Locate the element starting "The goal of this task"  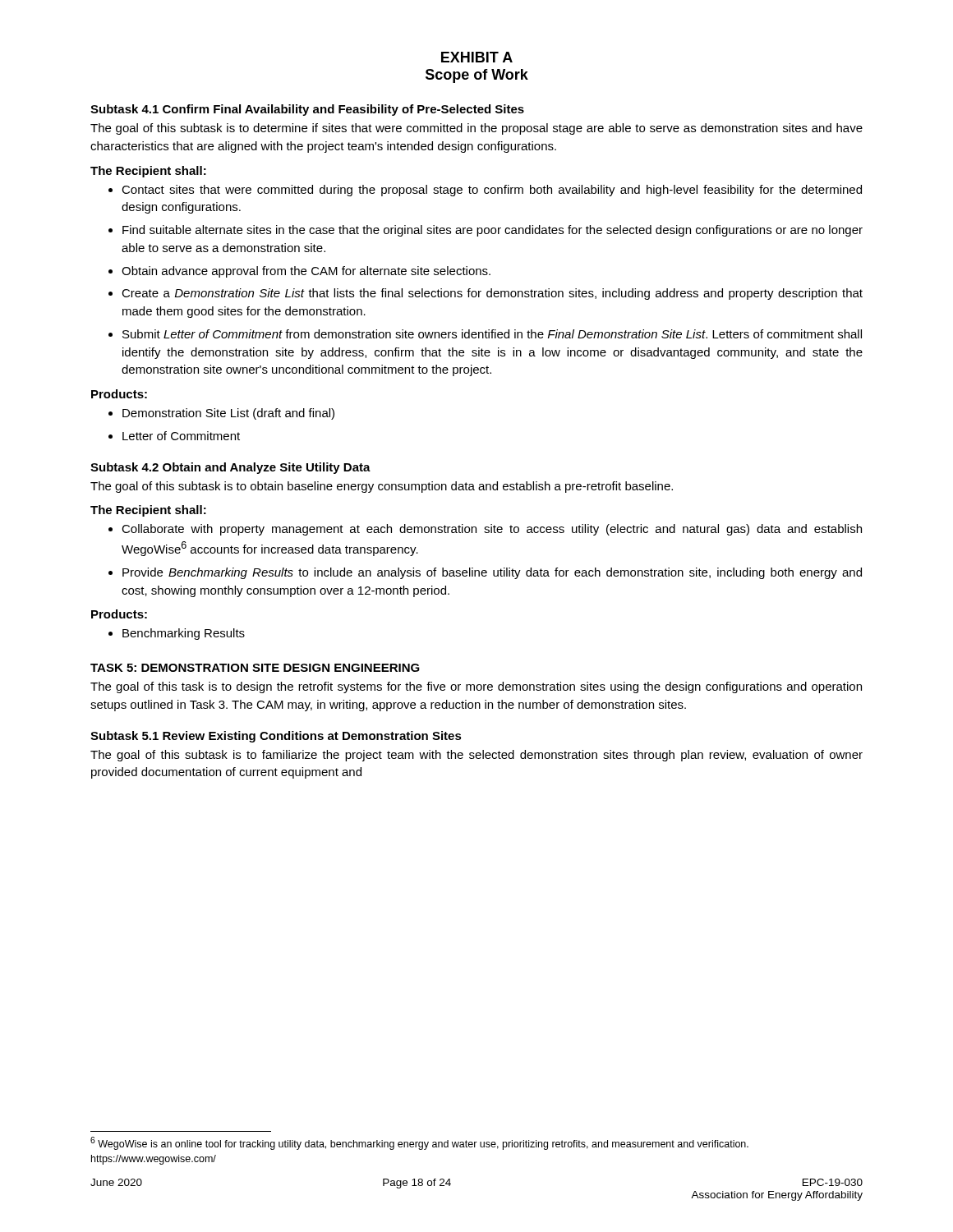[x=476, y=695]
